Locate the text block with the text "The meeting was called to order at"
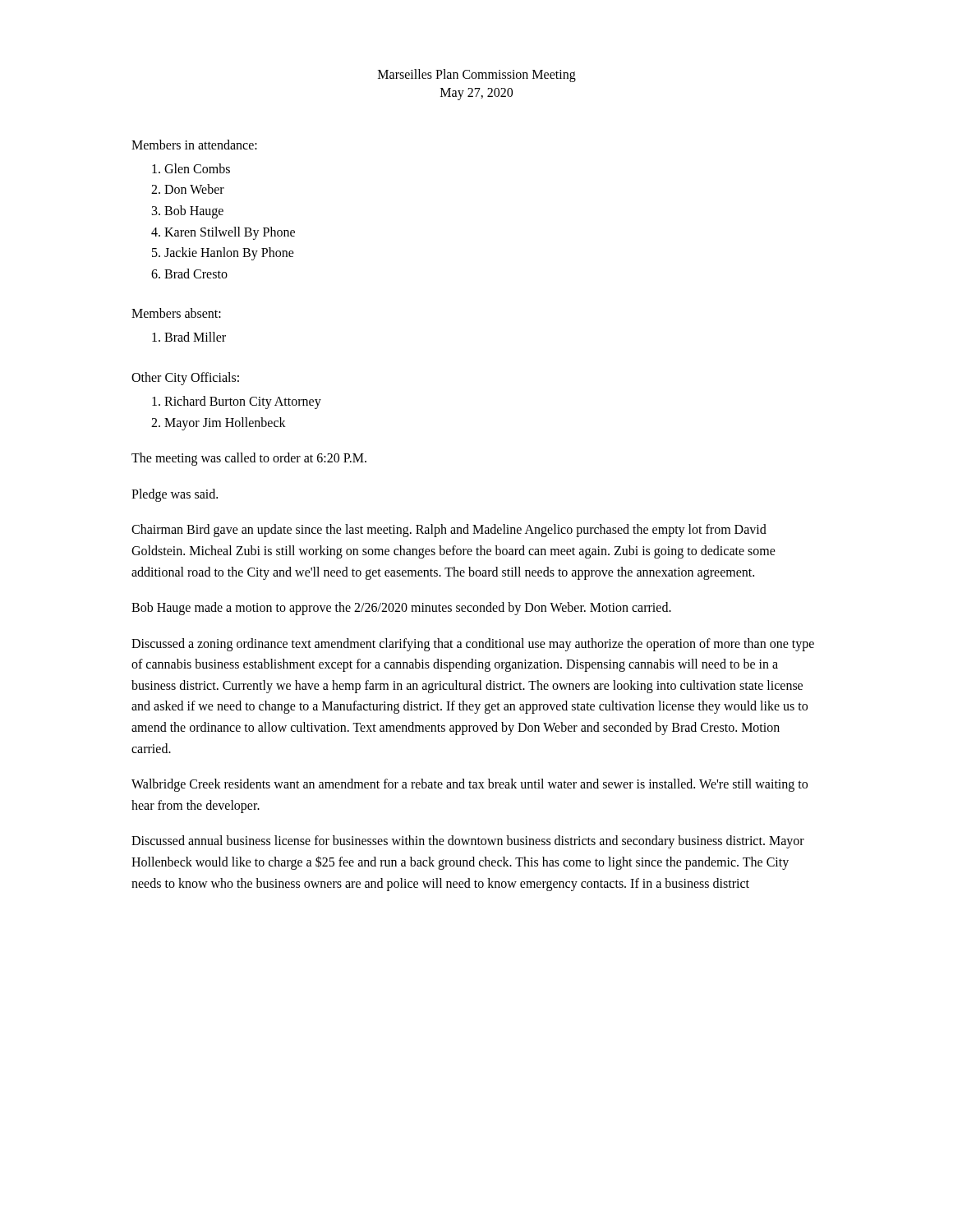This screenshot has height=1232, width=953. (249, 458)
